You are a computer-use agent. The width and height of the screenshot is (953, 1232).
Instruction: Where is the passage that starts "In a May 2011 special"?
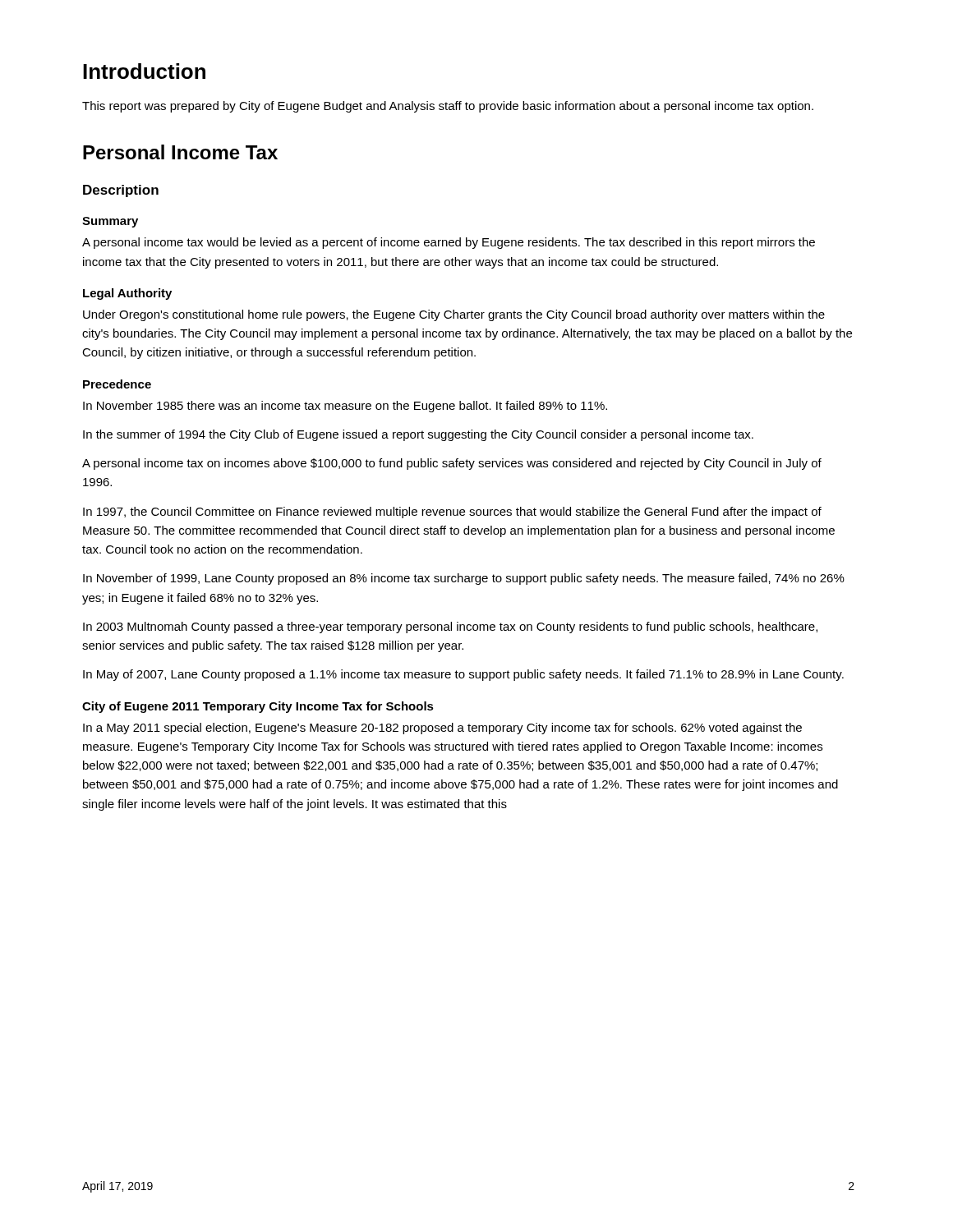[x=468, y=765]
